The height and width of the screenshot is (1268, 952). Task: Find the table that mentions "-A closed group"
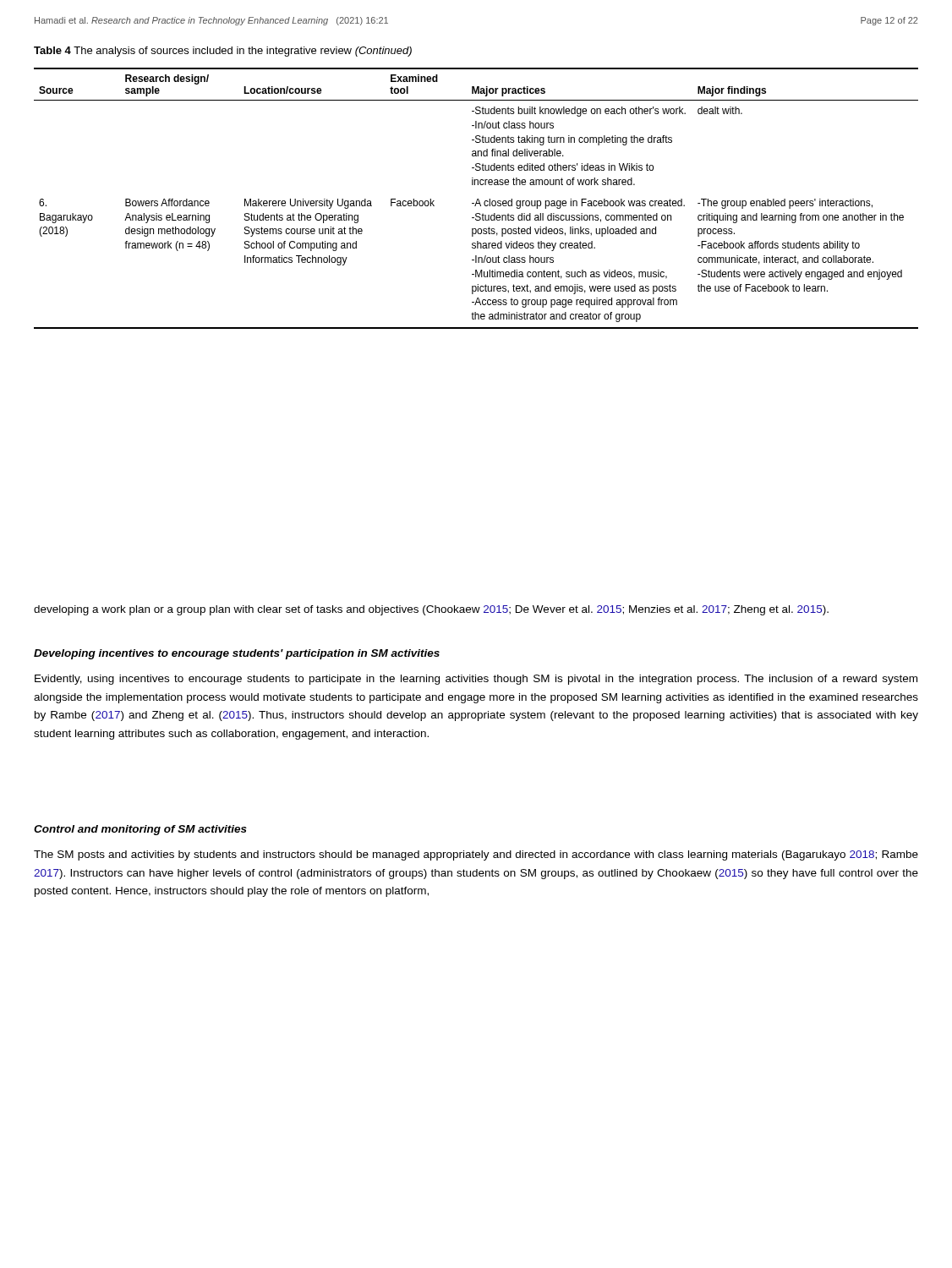click(x=476, y=198)
